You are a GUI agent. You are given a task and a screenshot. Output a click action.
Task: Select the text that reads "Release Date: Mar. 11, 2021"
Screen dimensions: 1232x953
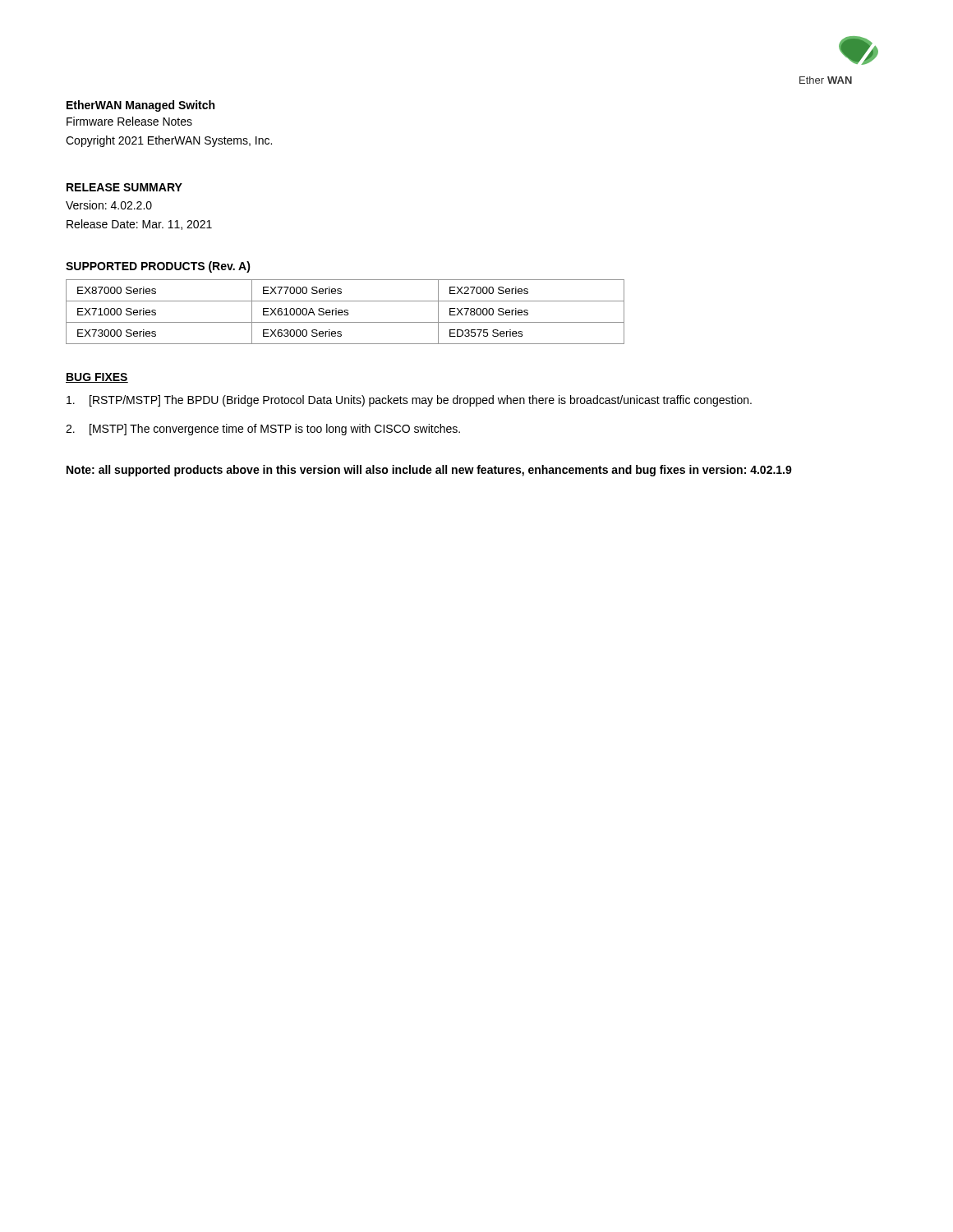point(139,224)
